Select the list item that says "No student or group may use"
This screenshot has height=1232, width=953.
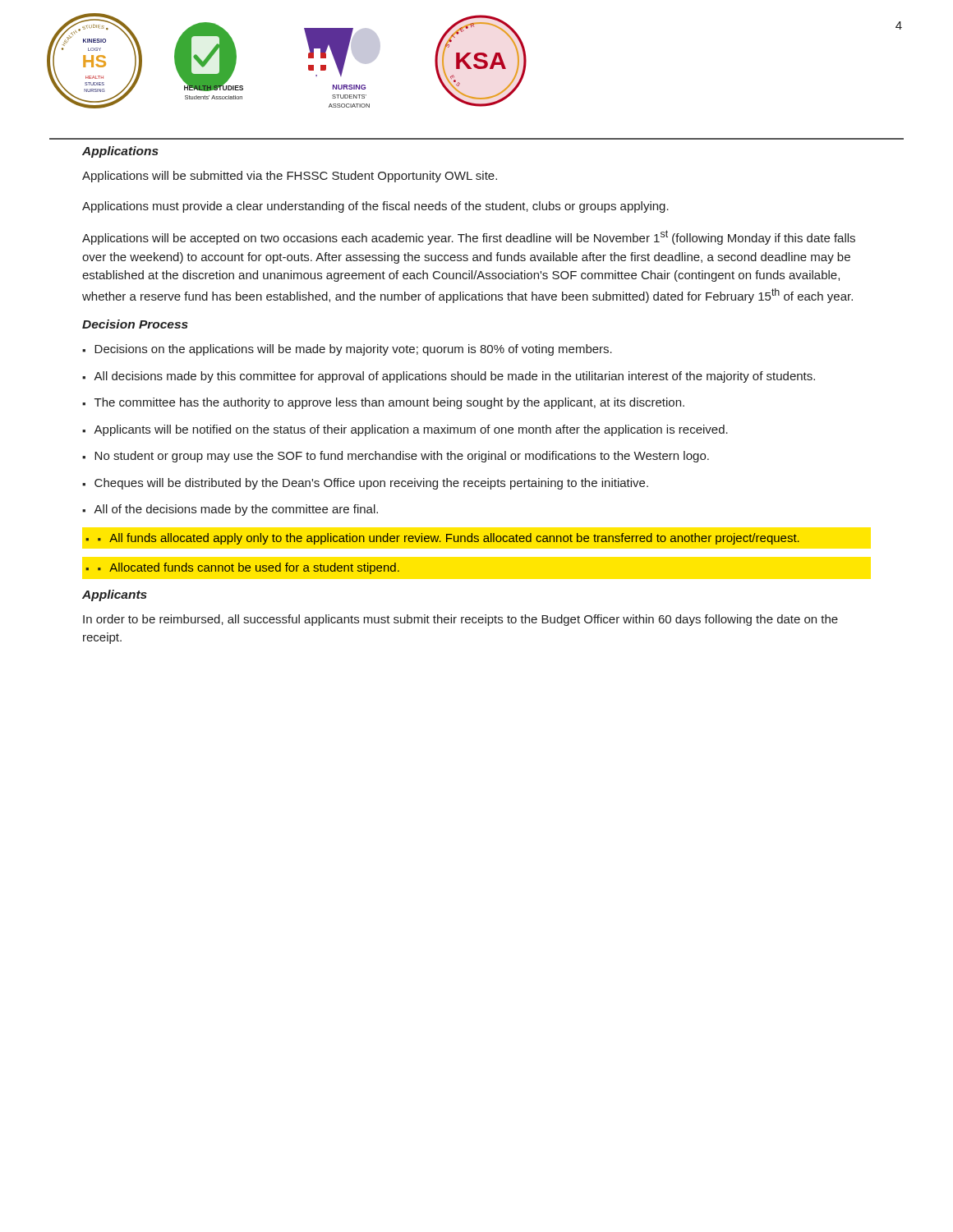tap(402, 455)
